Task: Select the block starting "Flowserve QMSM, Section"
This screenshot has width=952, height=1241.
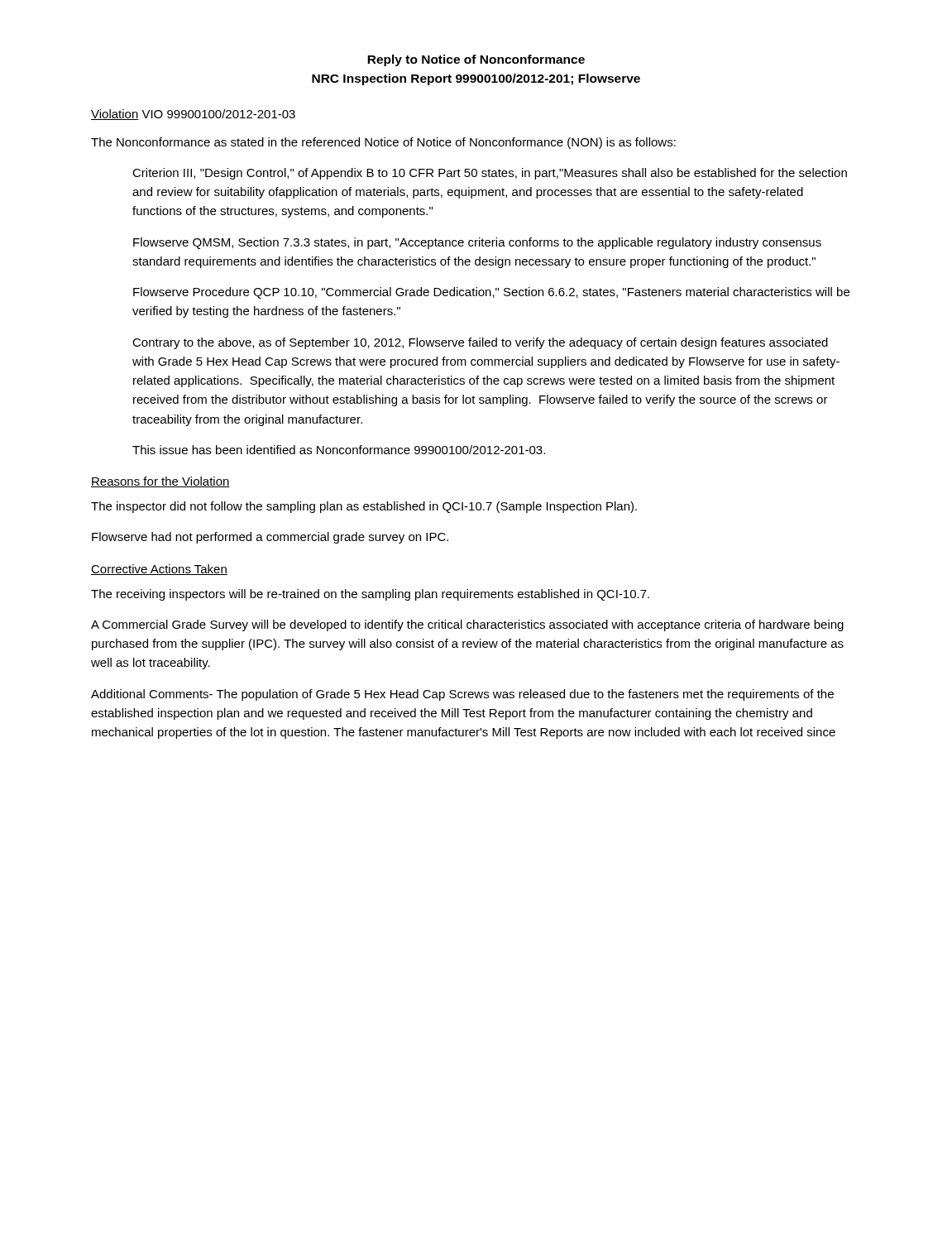Action: pyautogui.click(x=477, y=251)
